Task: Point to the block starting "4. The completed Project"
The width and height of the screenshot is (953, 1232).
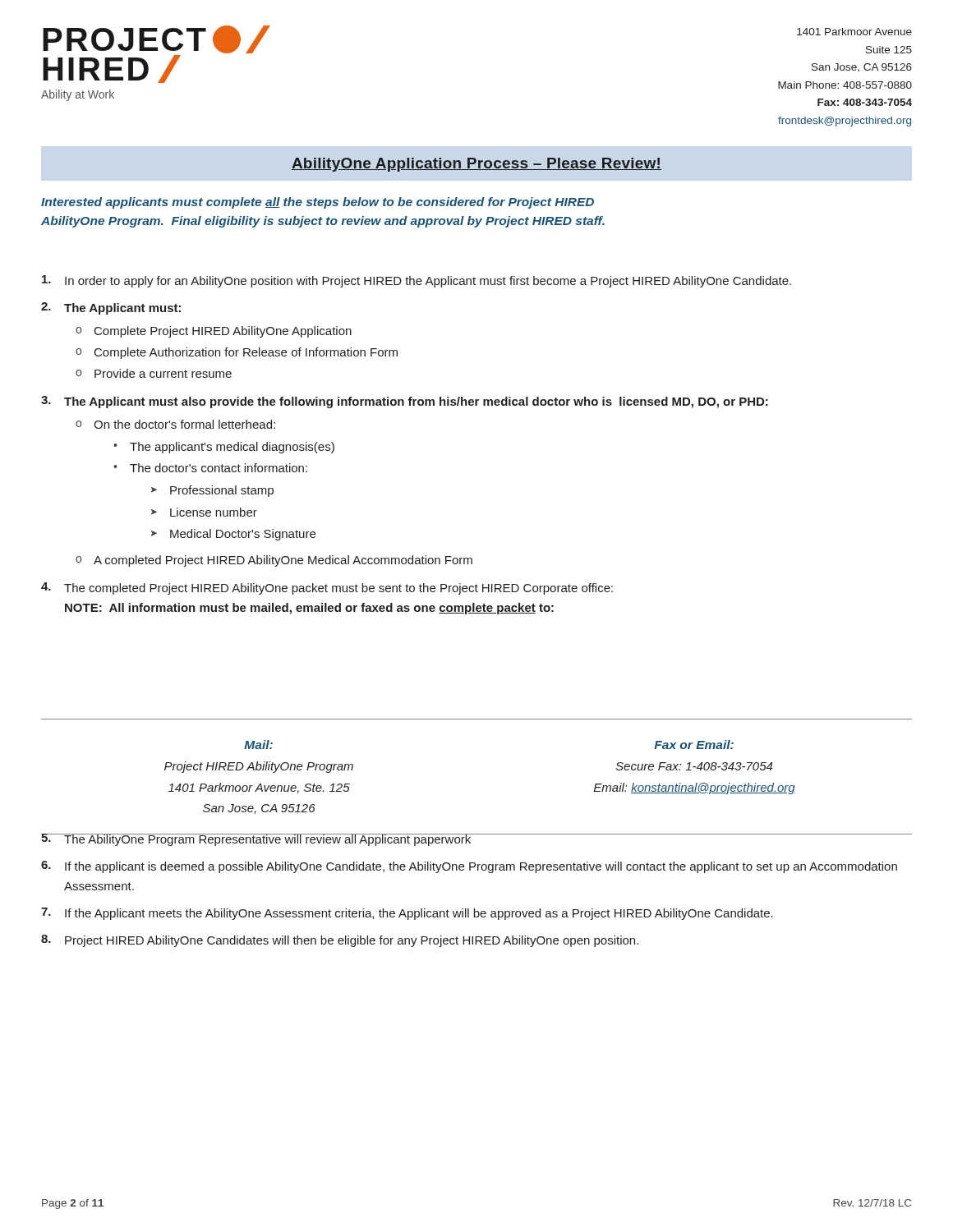Action: 476,598
